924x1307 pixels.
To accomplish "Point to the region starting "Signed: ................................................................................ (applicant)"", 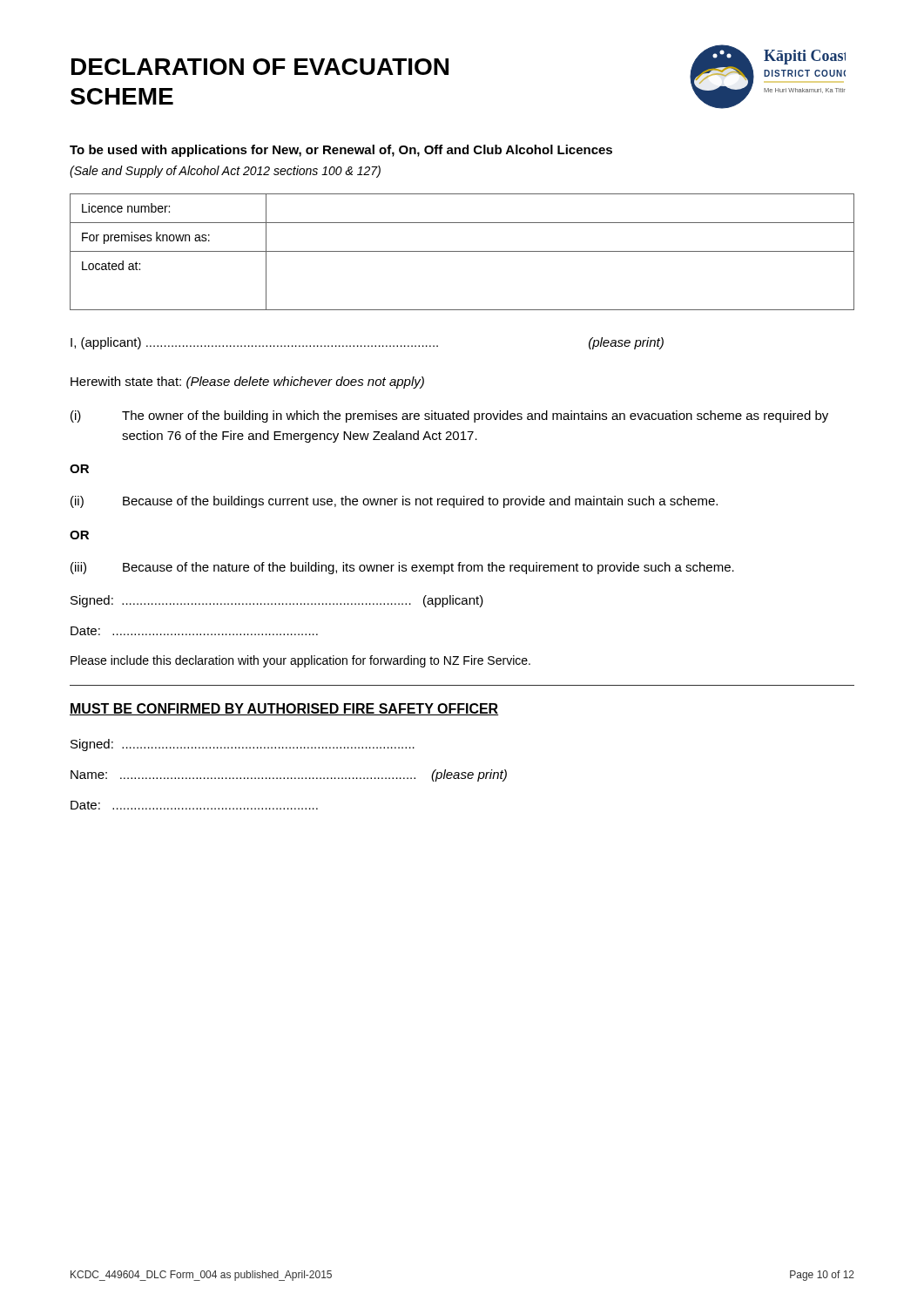I will click(277, 600).
